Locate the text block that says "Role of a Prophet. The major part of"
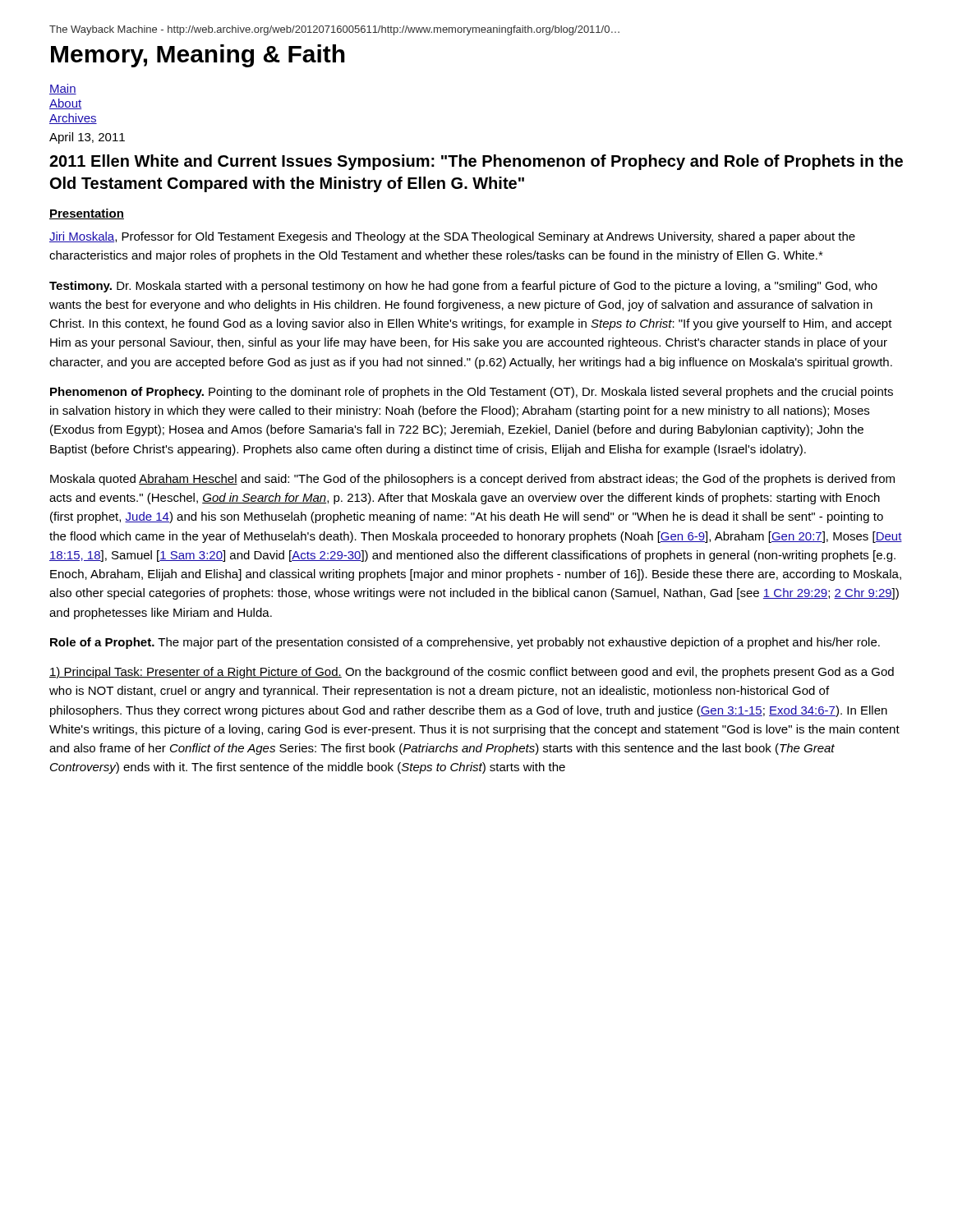The height and width of the screenshot is (1232, 953). point(465,642)
